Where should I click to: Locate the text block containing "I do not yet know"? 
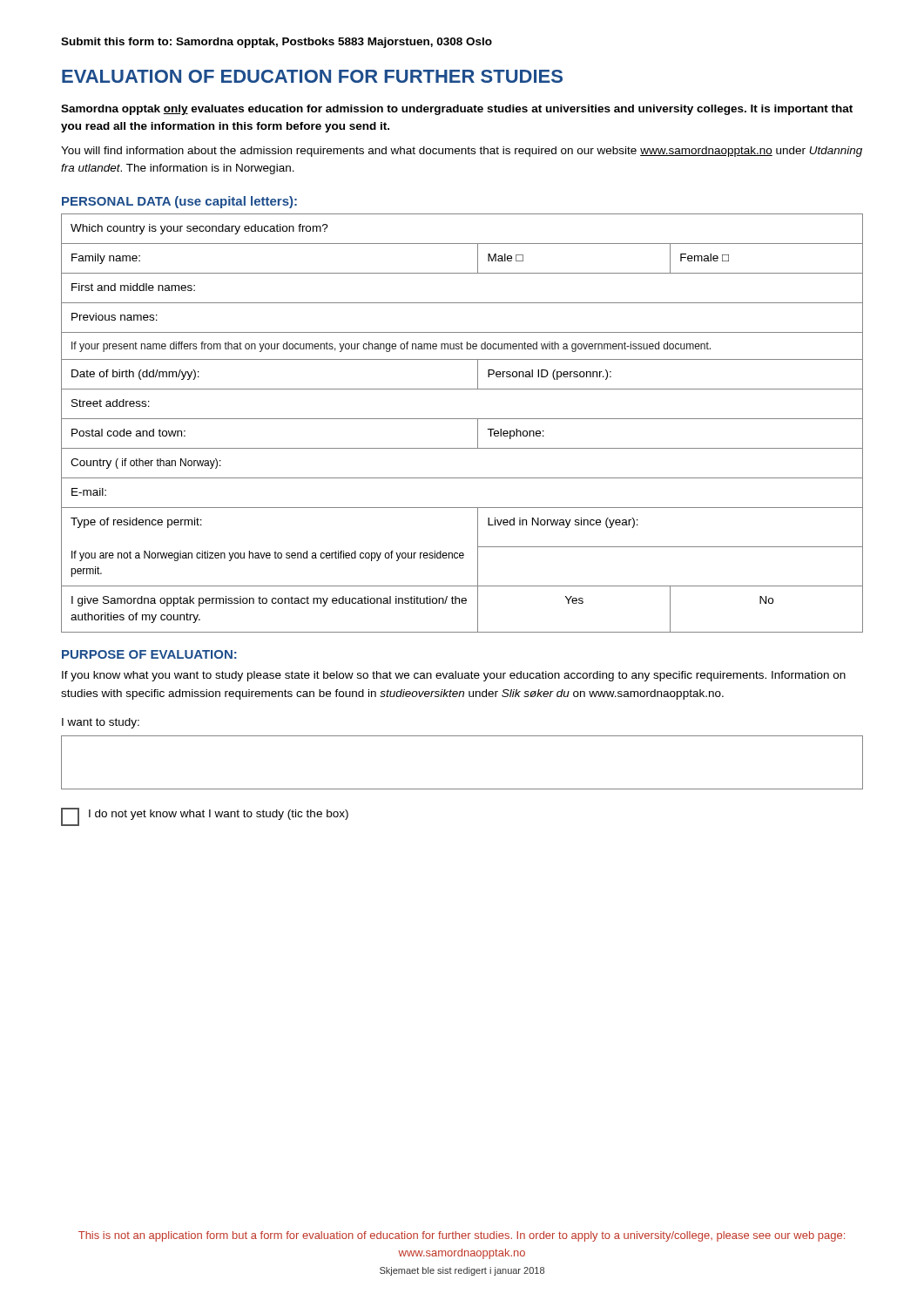pyautogui.click(x=205, y=816)
